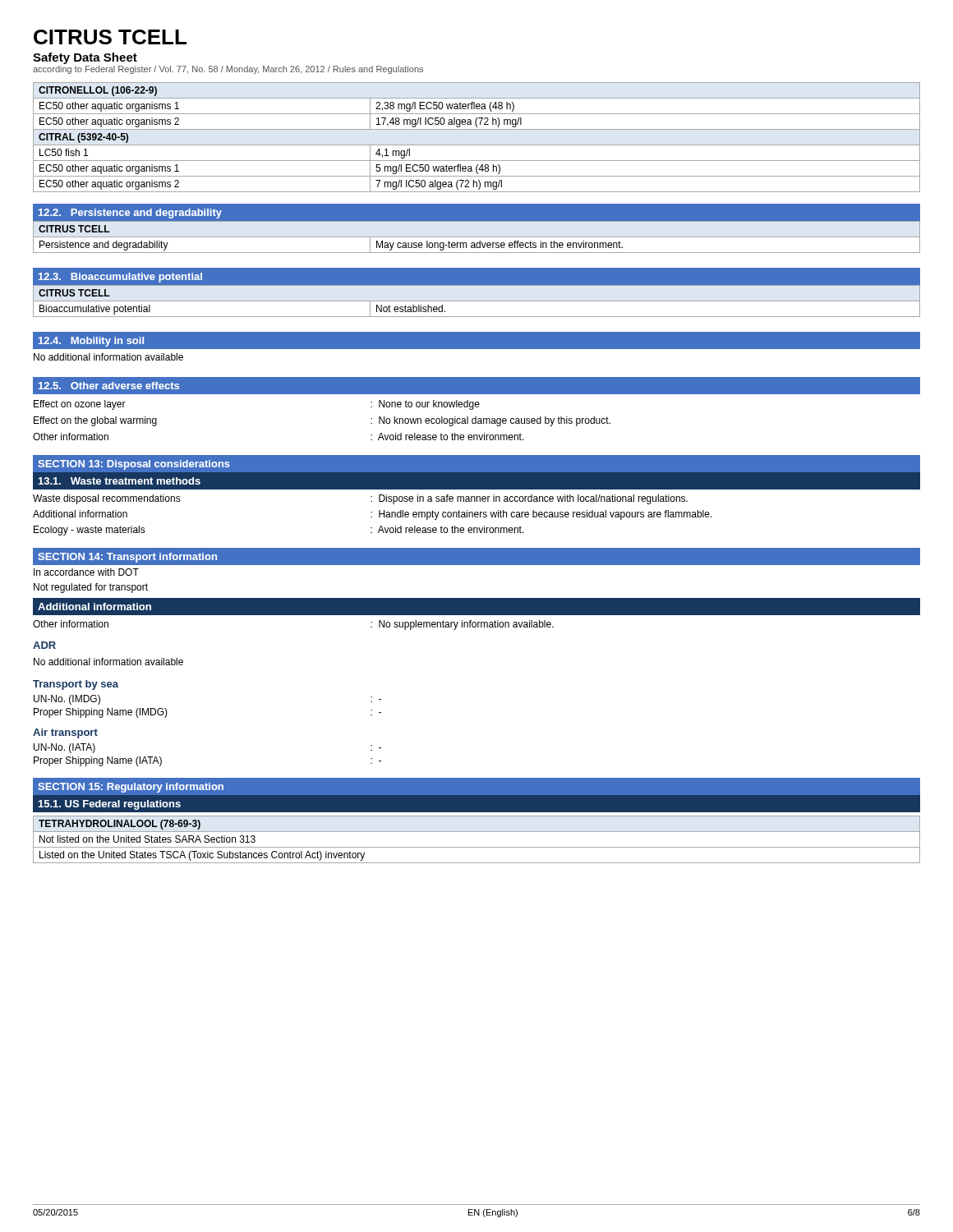Navigate to the element starting "Effect on ozone layer : None"
Viewport: 953px width, 1232px height.
[x=476, y=404]
